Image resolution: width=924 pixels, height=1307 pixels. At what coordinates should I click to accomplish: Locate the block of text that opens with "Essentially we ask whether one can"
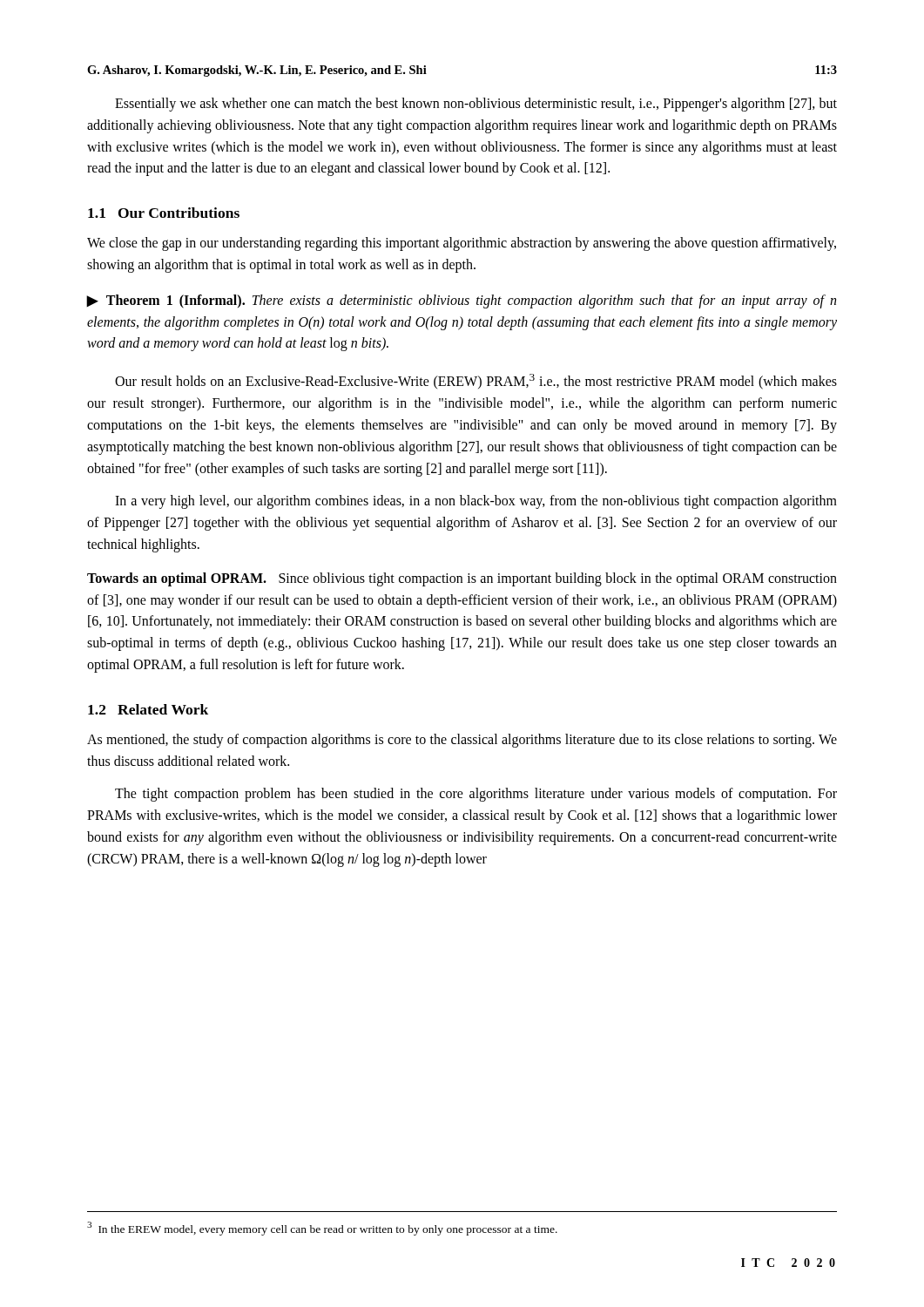[x=462, y=136]
